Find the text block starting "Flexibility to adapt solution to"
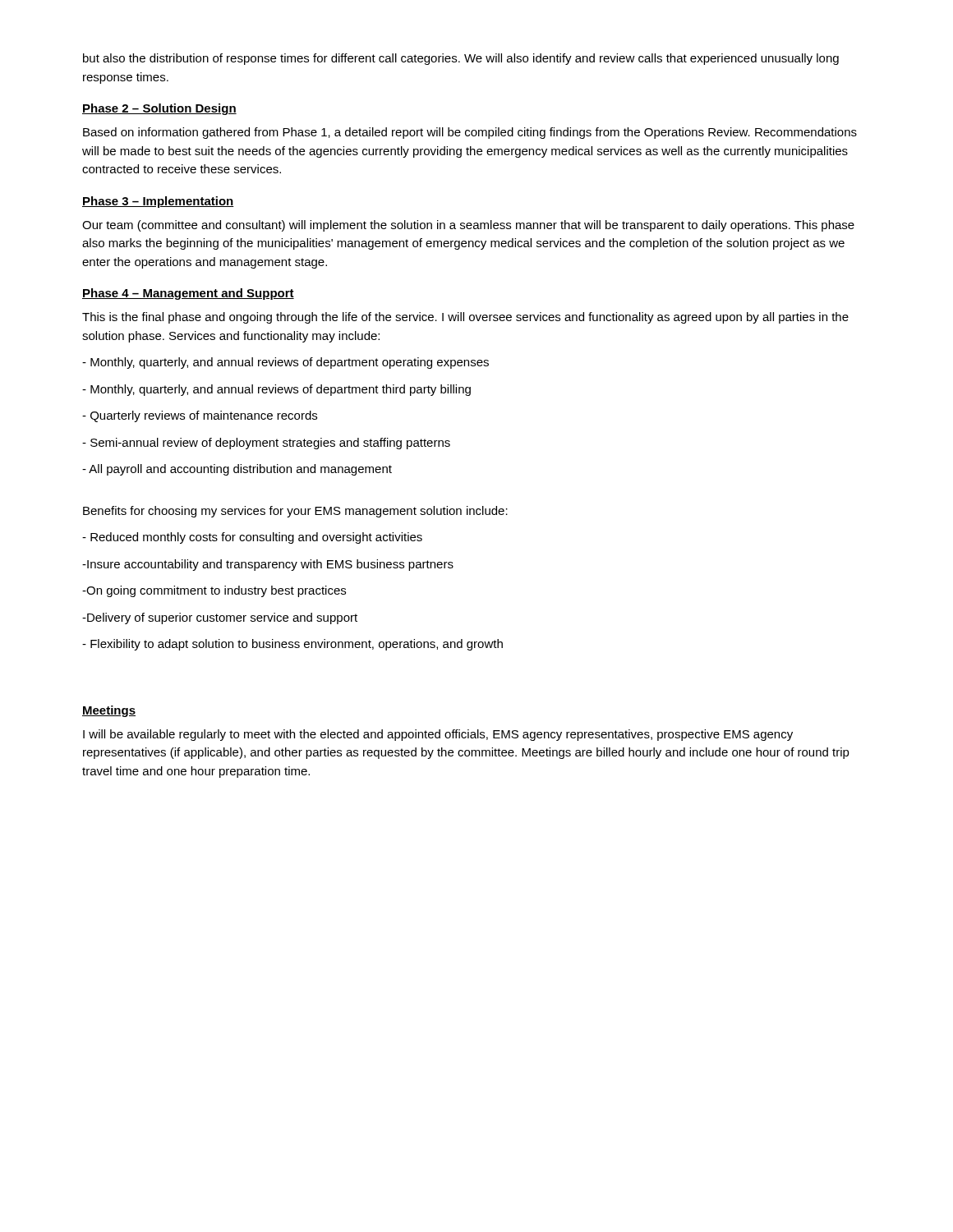Screen dimensions: 1232x953 (x=293, y=644)
